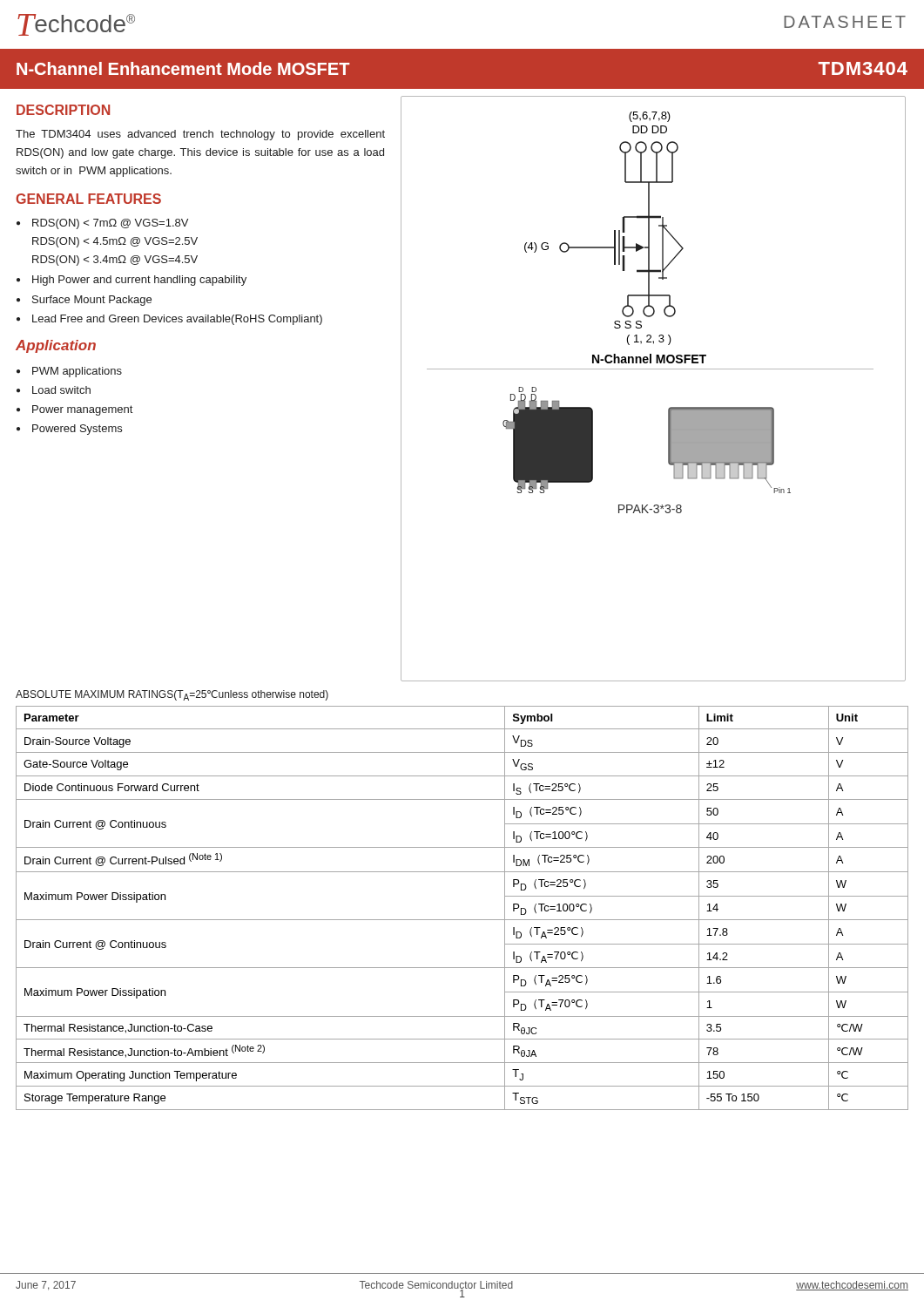Locate the schematic
The height and width of the screenshot is (1307, 924).
point(650,310)
